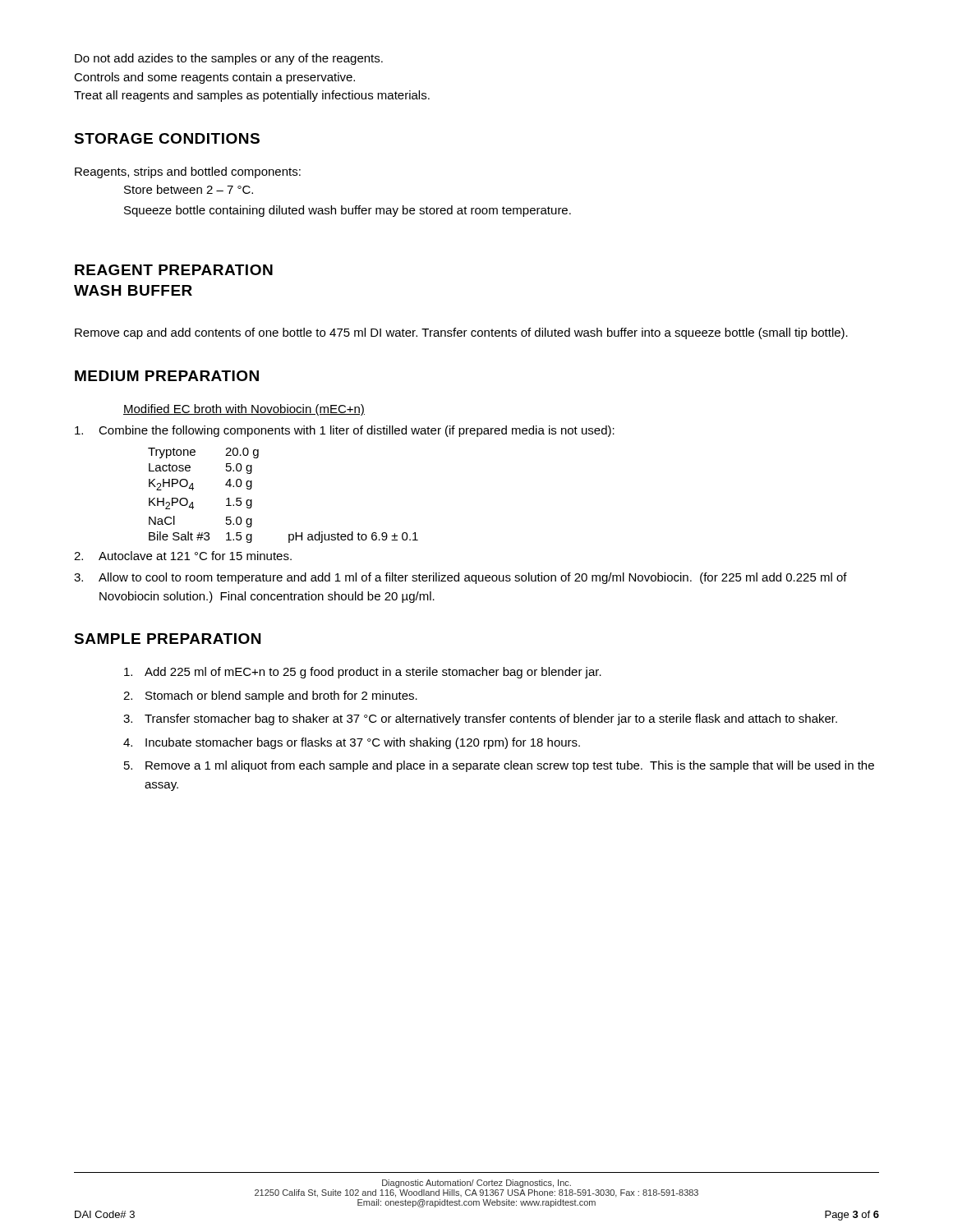Viewport: 953px width, 1232px height.
Task: Find the section header with the text "REAGENT PREPARATIONWASH BUFFER"
Action: 174,280
